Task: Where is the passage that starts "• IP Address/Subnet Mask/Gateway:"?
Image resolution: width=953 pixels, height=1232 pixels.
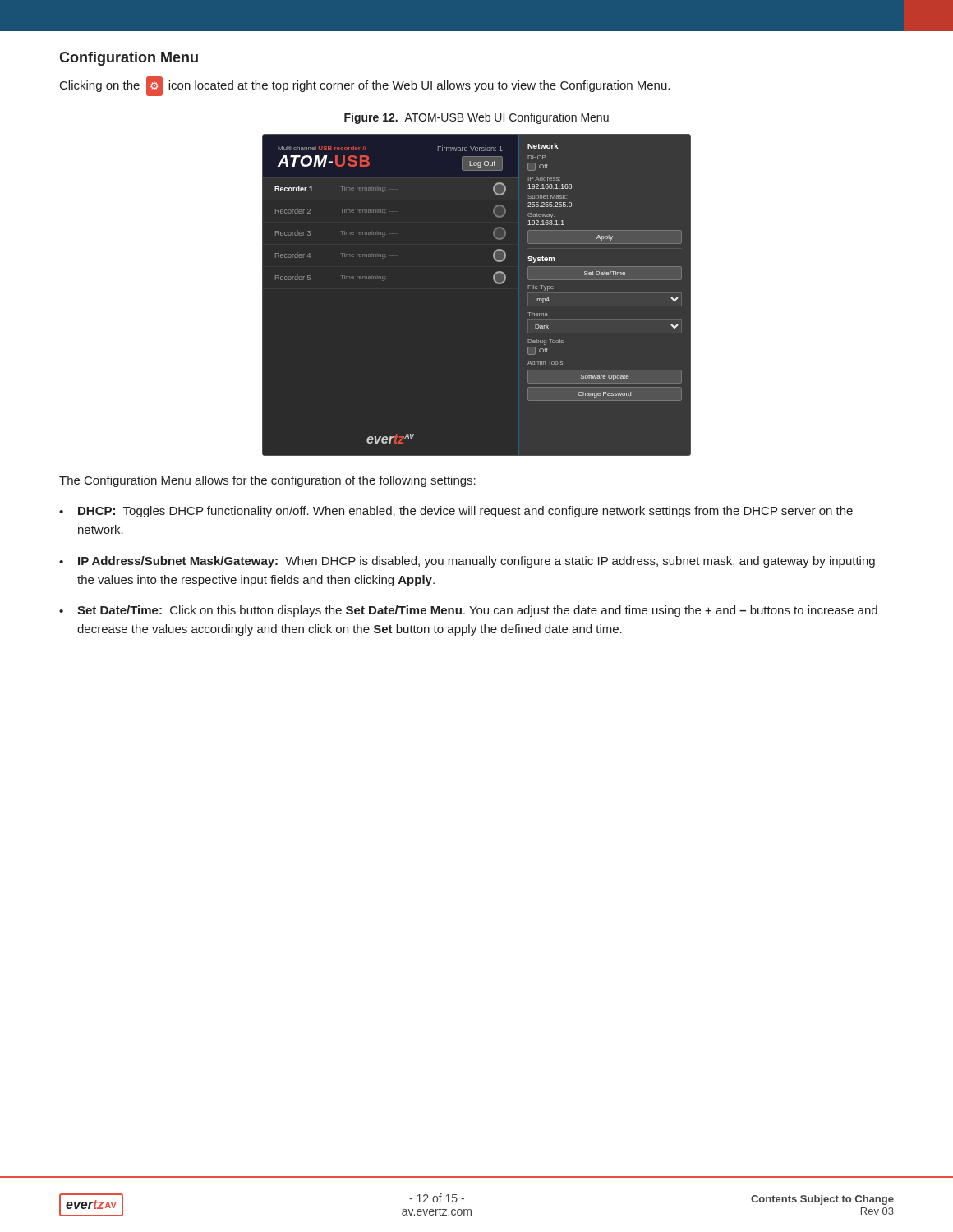Action: [x=476, y=570]
